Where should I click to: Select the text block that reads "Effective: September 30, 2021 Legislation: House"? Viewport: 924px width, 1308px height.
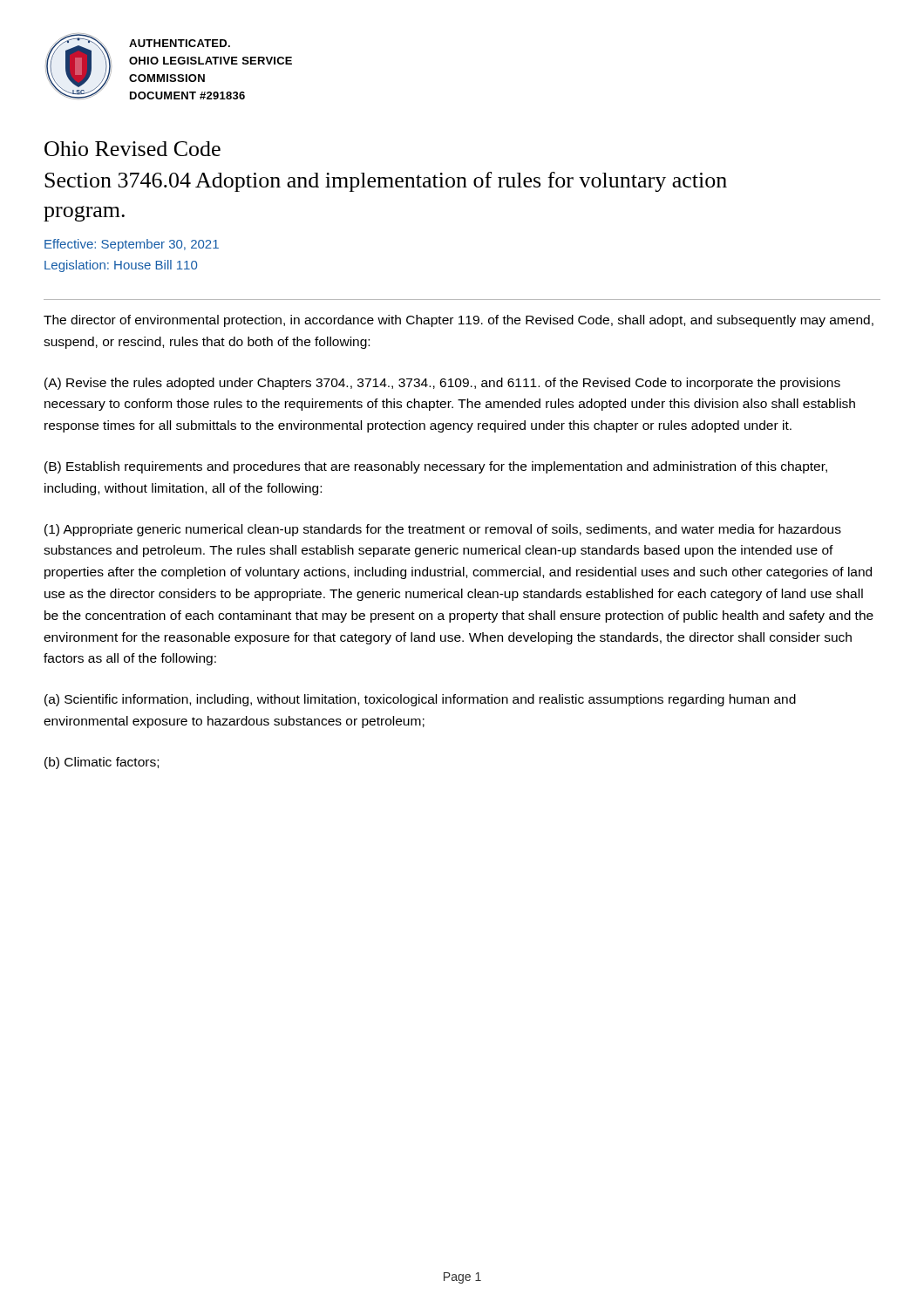(131, 254)
